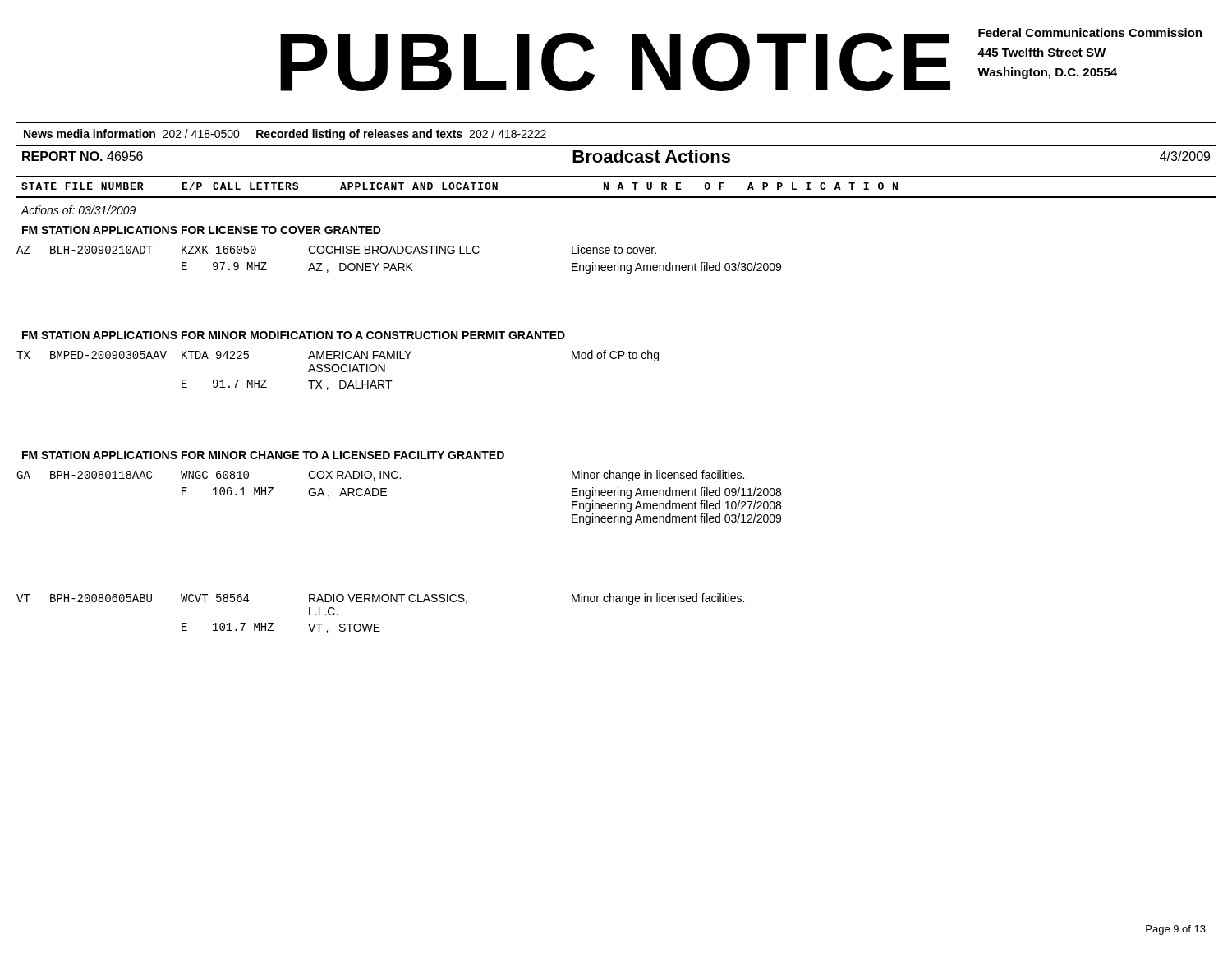1232x953 pixels.
Task: Locate the region starting "News media information 202"
Action: coord(285,134)
